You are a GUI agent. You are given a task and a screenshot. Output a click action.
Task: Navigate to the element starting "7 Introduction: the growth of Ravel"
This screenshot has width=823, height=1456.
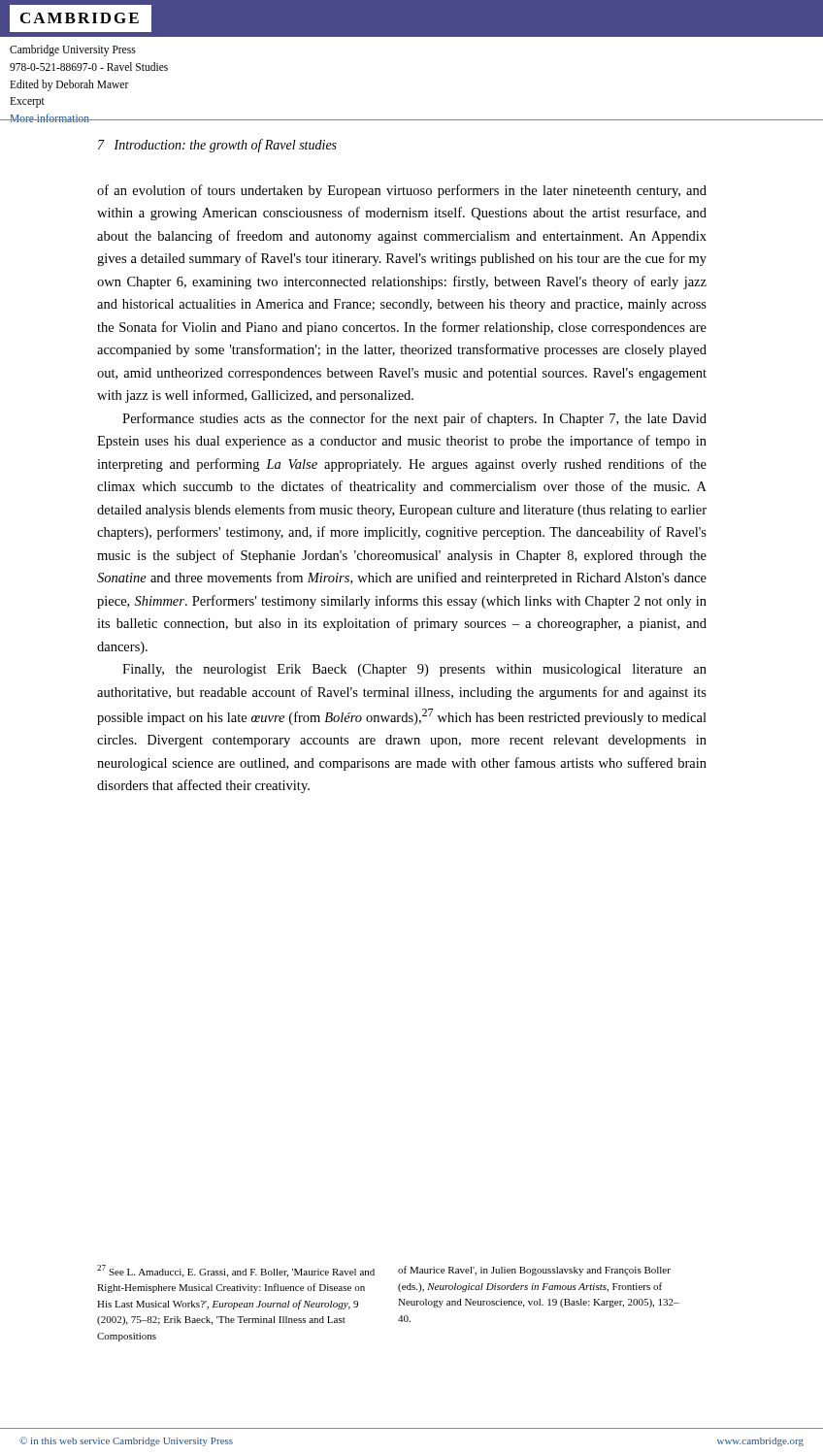(217, 145)
